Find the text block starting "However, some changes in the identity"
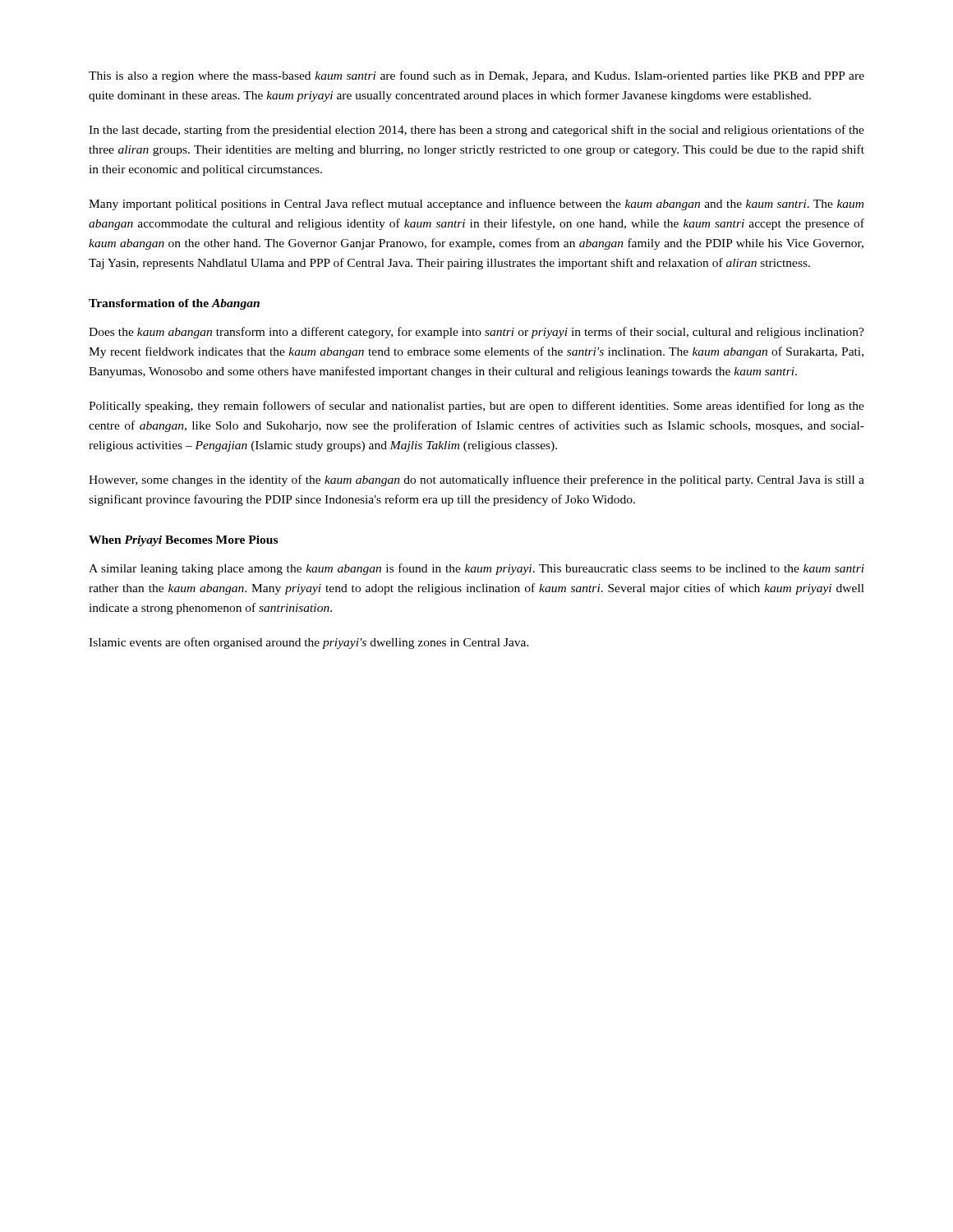 476,489
